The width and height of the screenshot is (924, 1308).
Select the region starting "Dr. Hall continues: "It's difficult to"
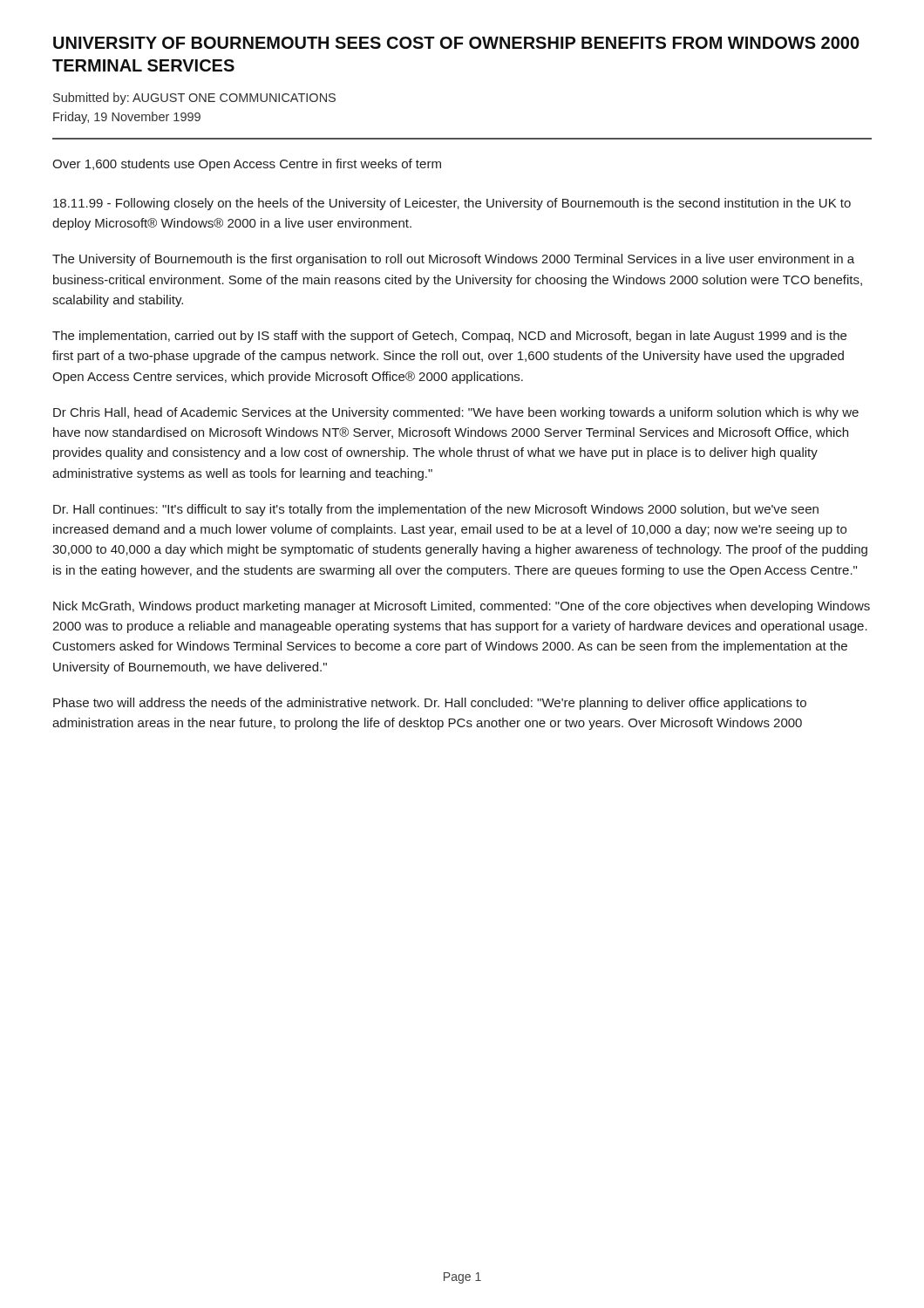point(460,539)
